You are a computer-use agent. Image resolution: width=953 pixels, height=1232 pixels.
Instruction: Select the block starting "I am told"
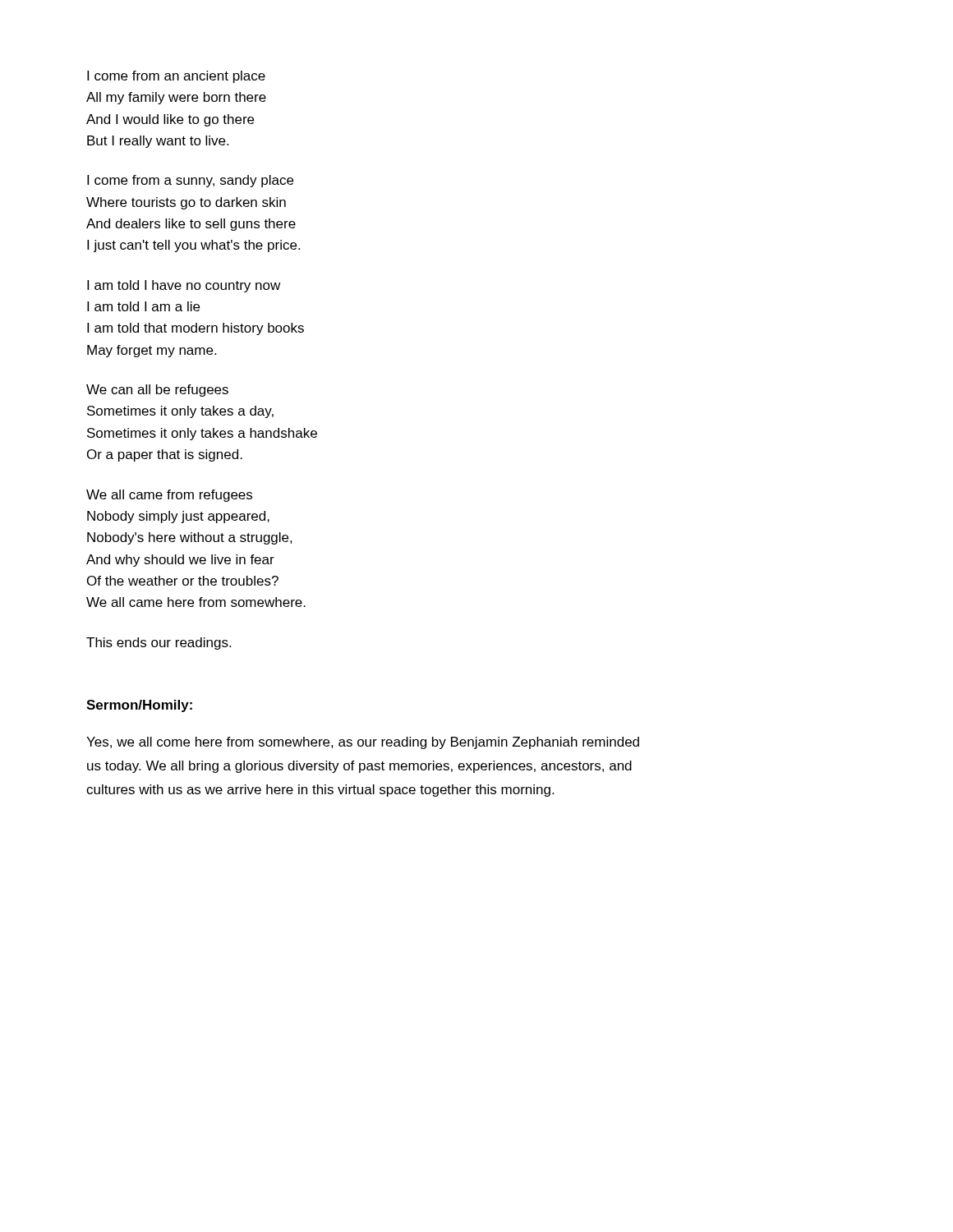tap(184, 286)
